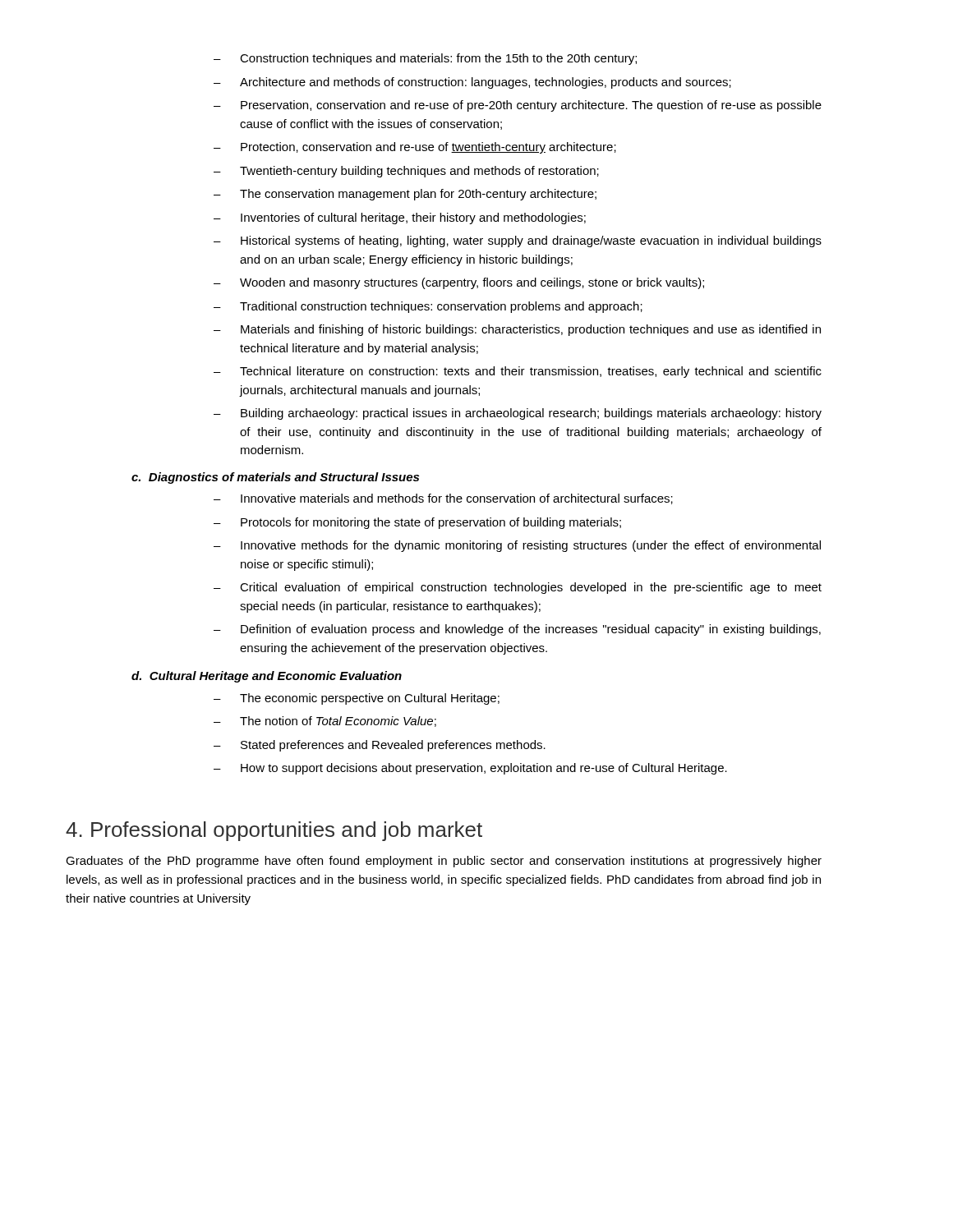This screenshot has height=1232, width=953.
Task: Click on the text block starting "– Stated preferences and Revealed preferences methods."
Action: 518,745
